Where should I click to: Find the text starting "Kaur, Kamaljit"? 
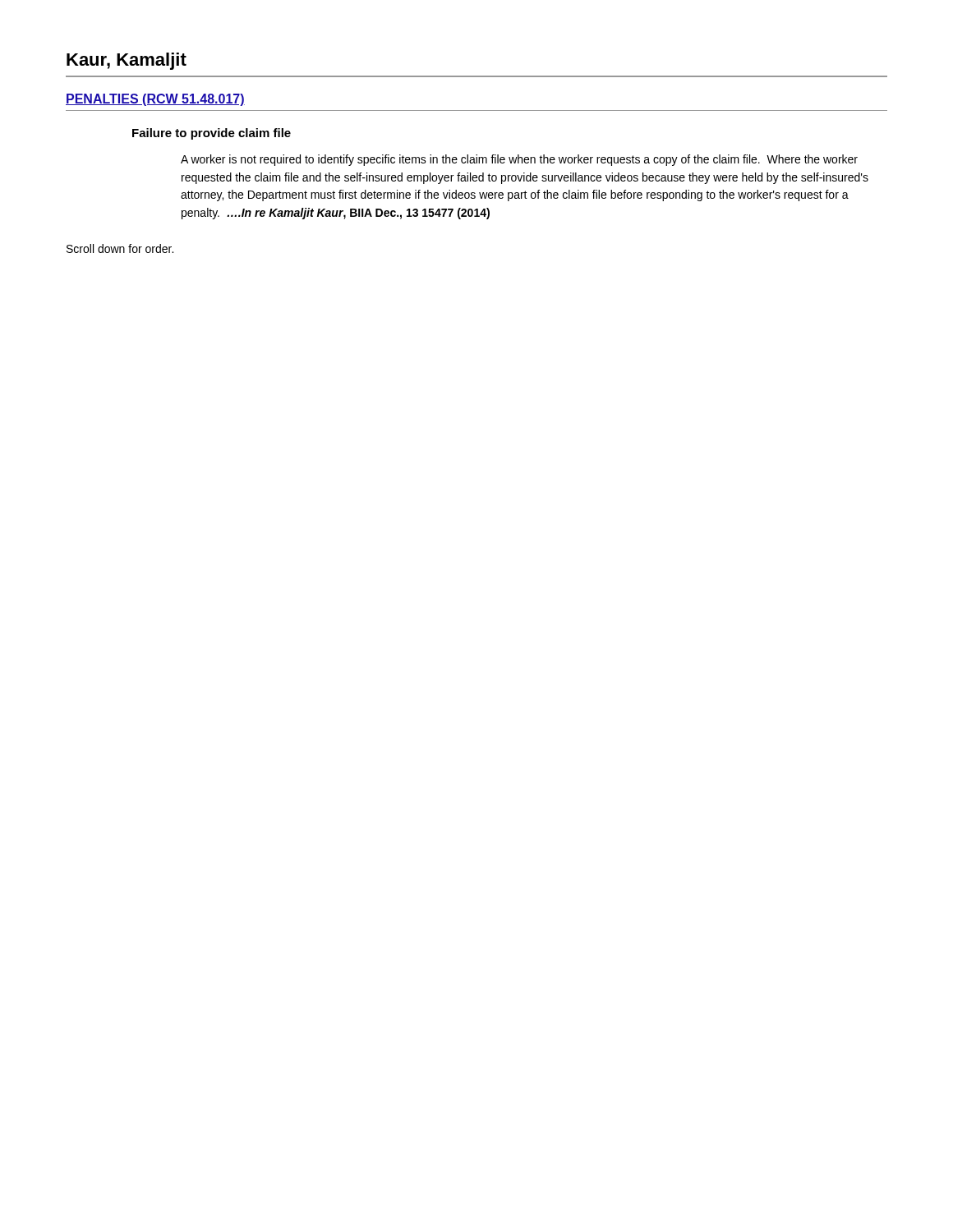[x=126, y=60]
